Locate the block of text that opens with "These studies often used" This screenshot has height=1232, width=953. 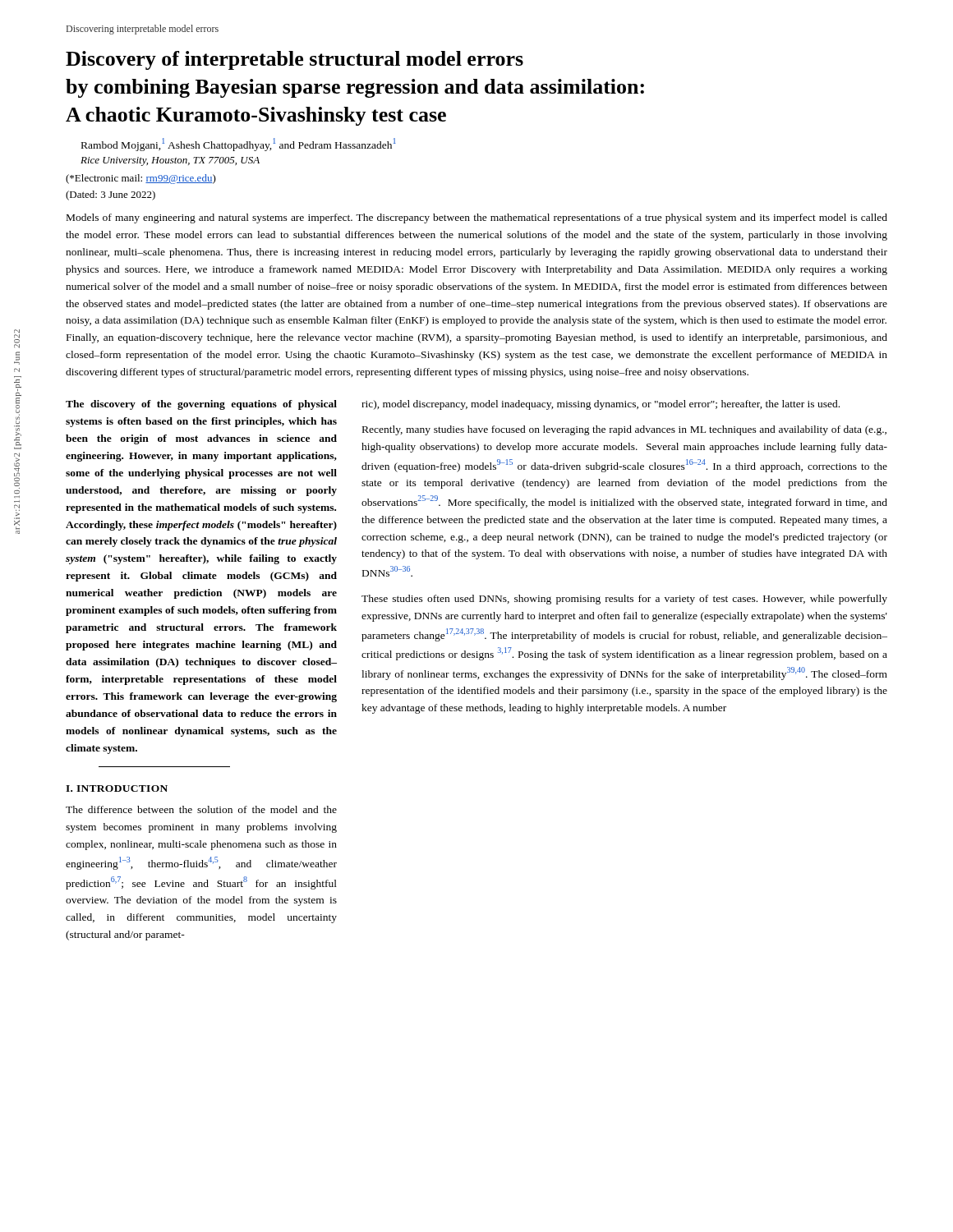point(624,653)
